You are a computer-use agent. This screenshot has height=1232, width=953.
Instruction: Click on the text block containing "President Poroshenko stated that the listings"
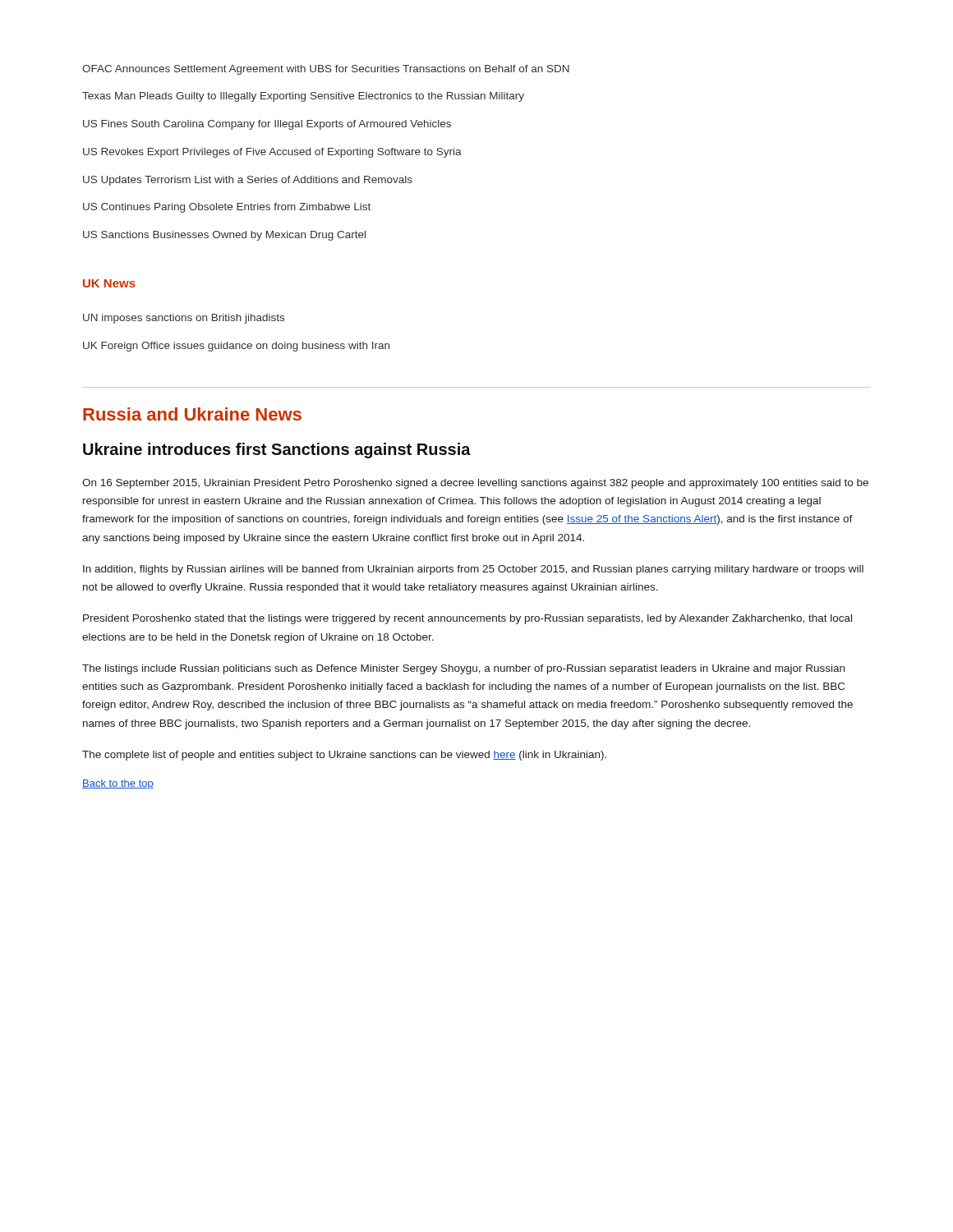tap(476, 628)
